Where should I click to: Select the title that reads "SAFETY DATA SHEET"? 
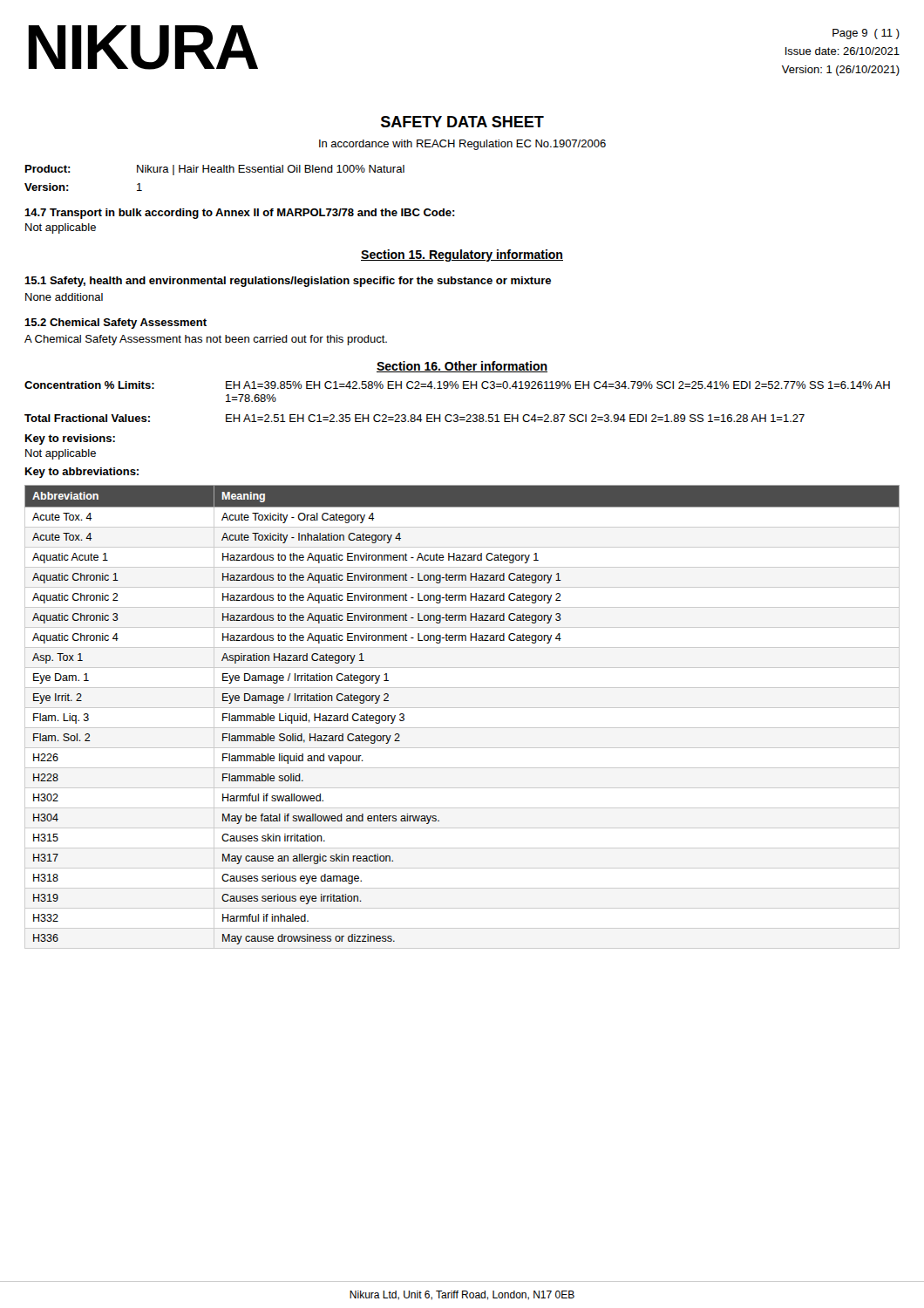coord(462,122)
